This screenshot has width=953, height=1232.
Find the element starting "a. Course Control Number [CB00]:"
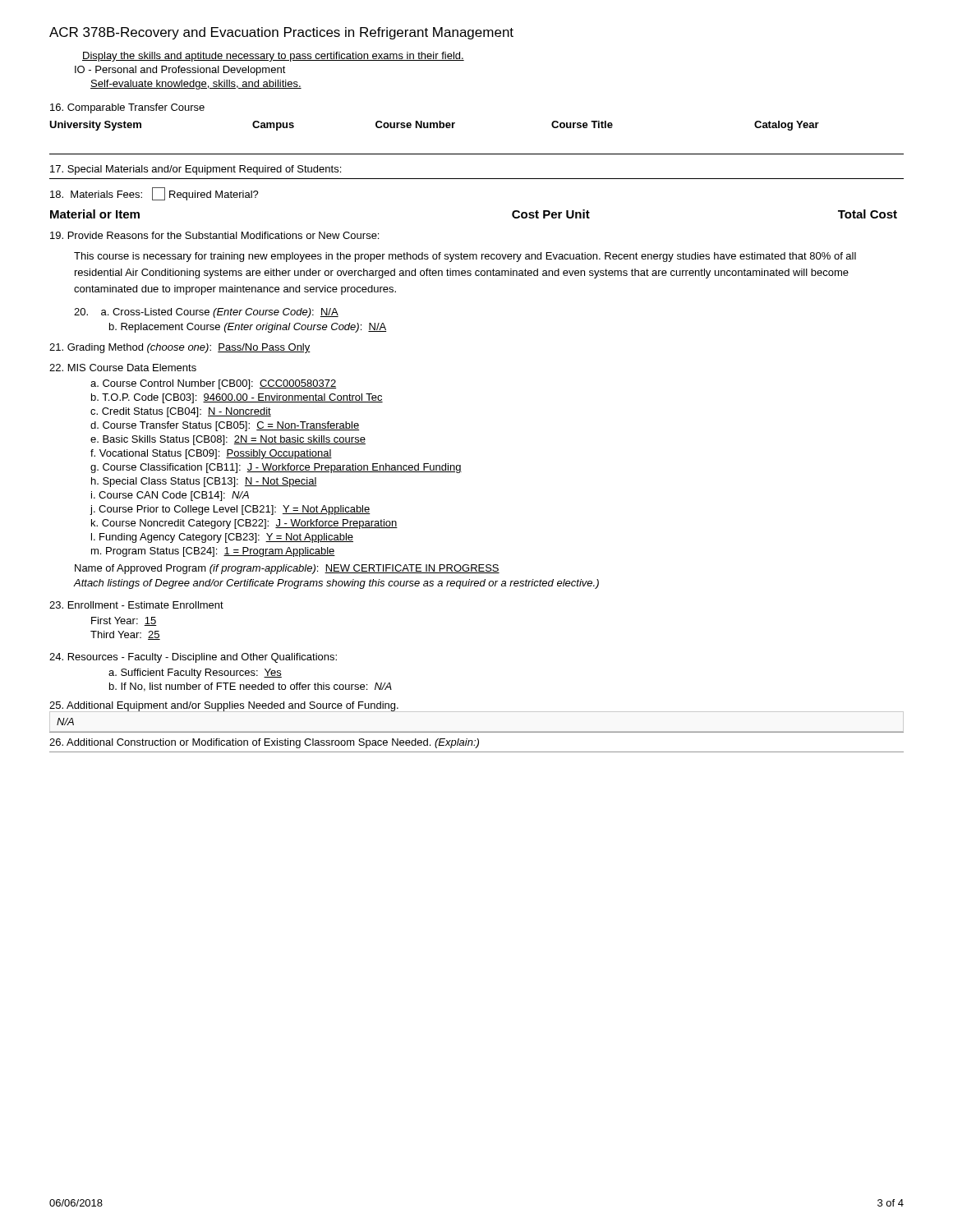tap(213, 384)
